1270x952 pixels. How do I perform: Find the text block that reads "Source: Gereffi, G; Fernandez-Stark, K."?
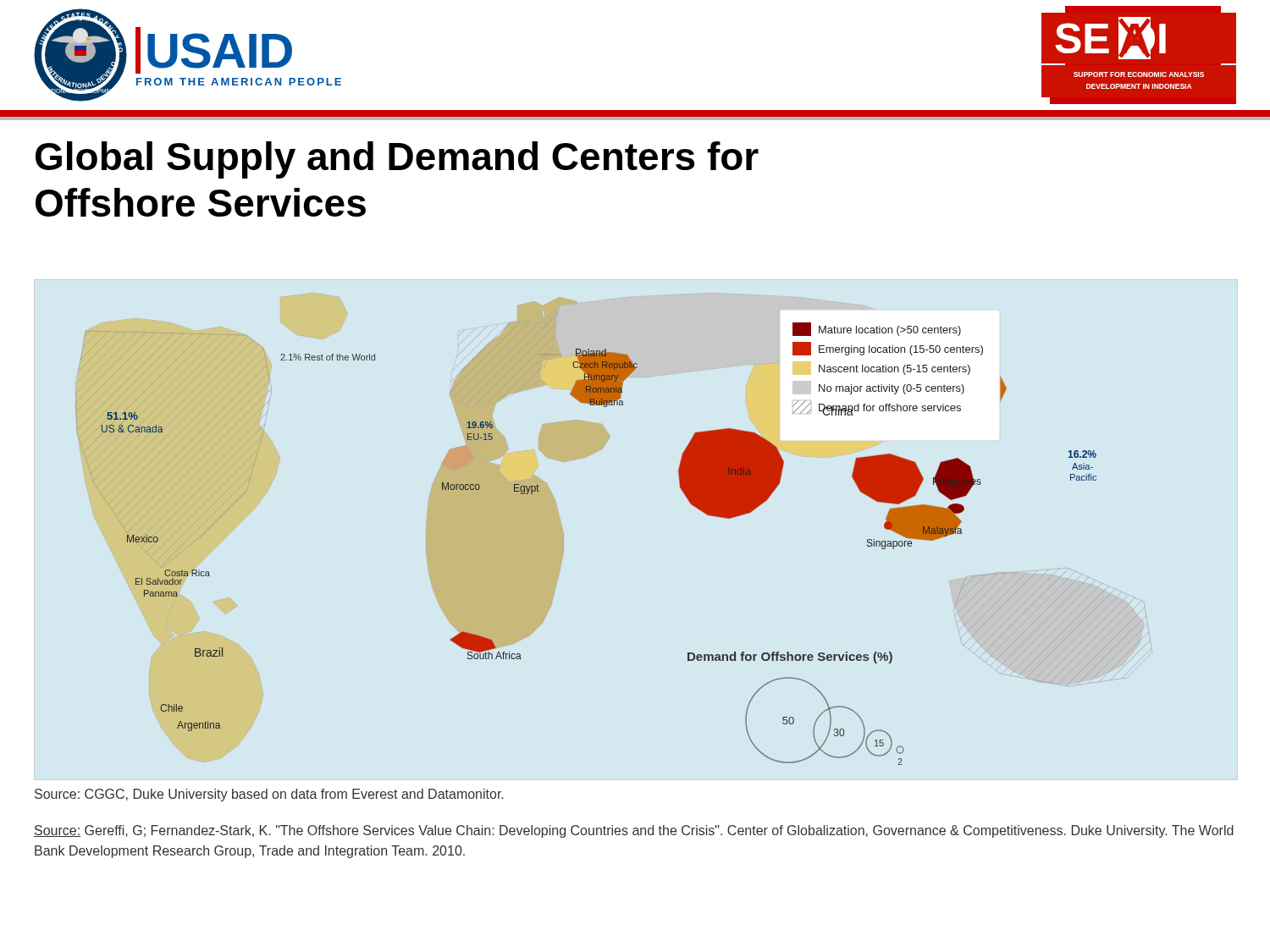635,841
